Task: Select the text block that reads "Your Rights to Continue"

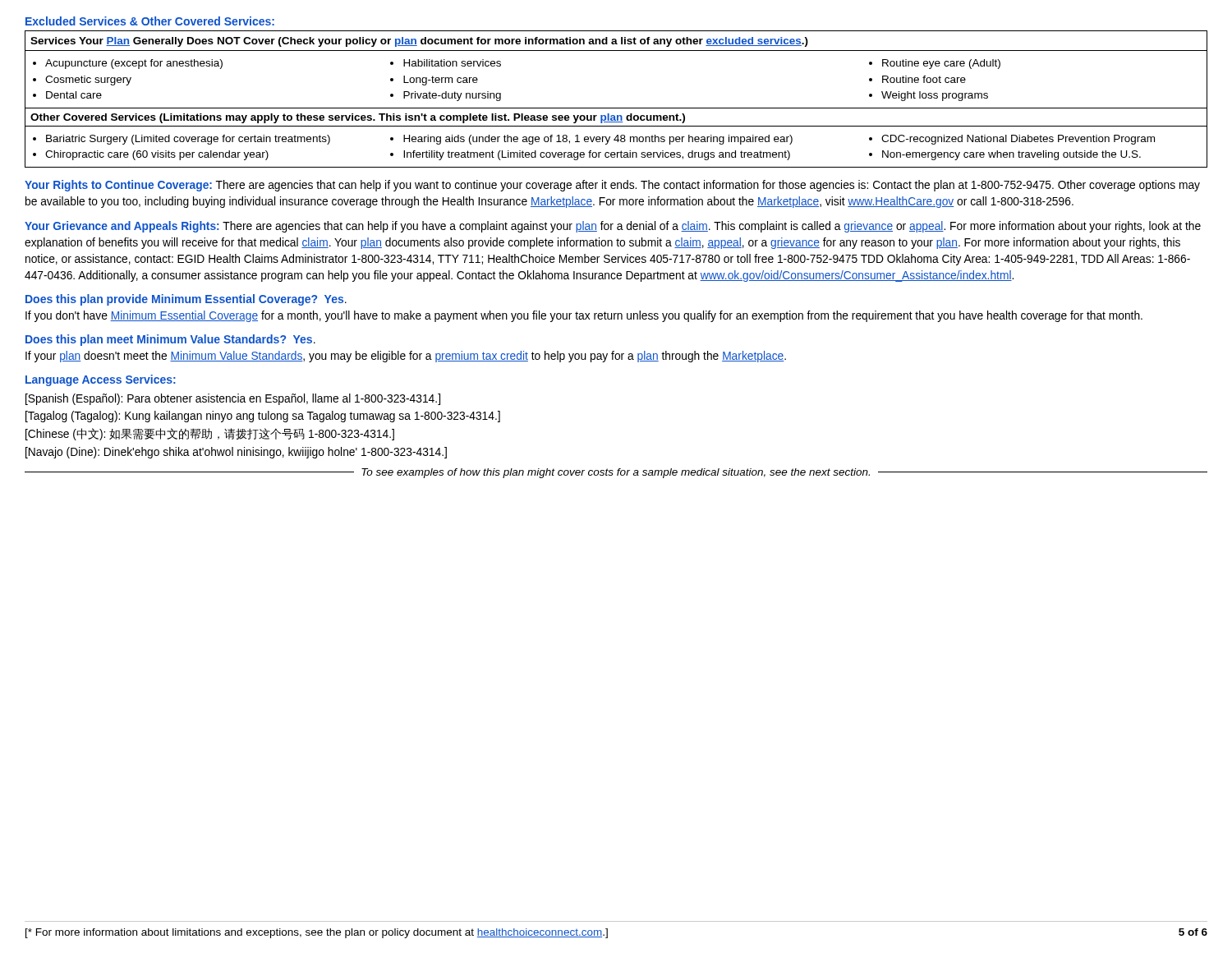Action: click(x=612, y=193)
